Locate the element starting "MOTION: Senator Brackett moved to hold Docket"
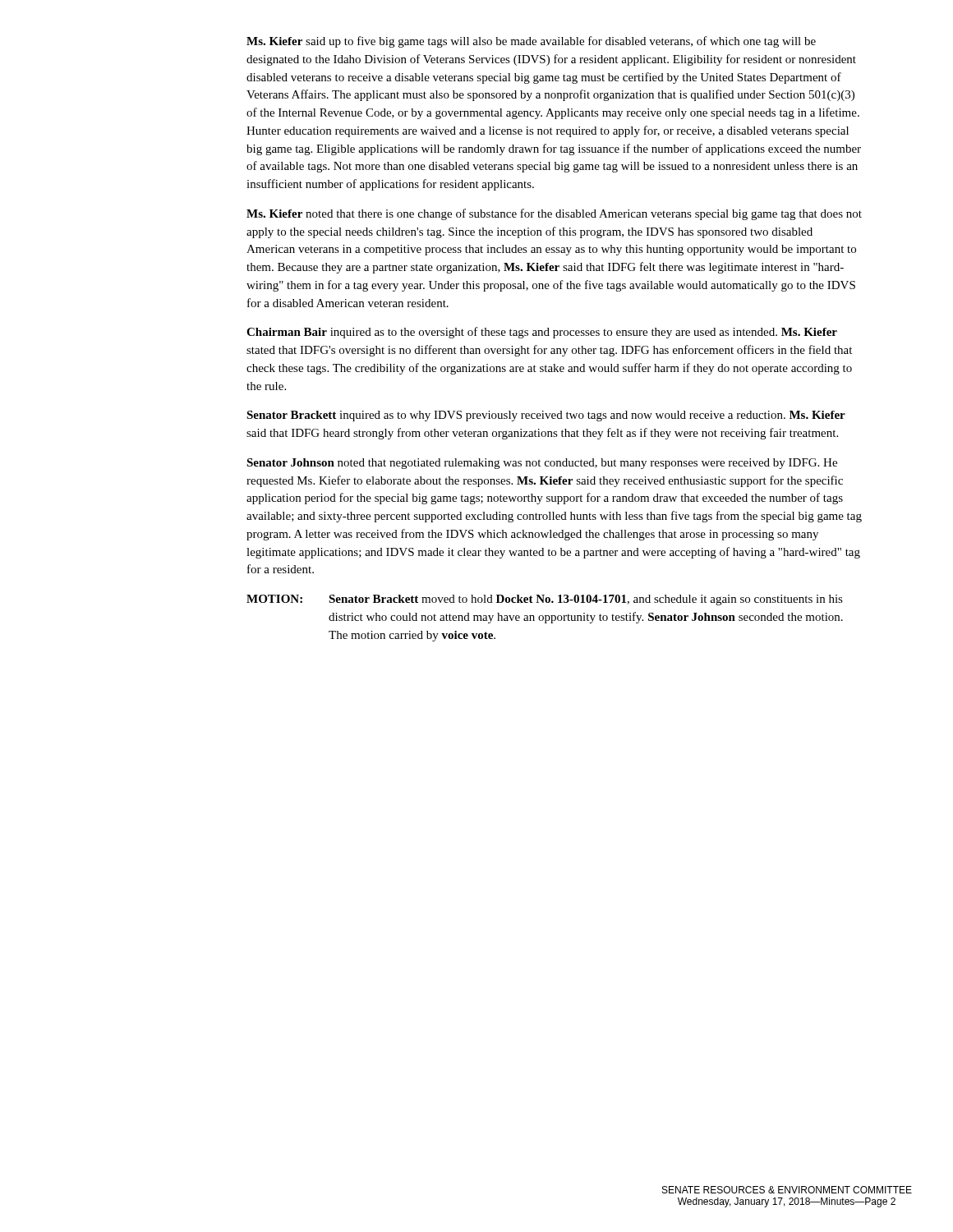 [555, 617]
